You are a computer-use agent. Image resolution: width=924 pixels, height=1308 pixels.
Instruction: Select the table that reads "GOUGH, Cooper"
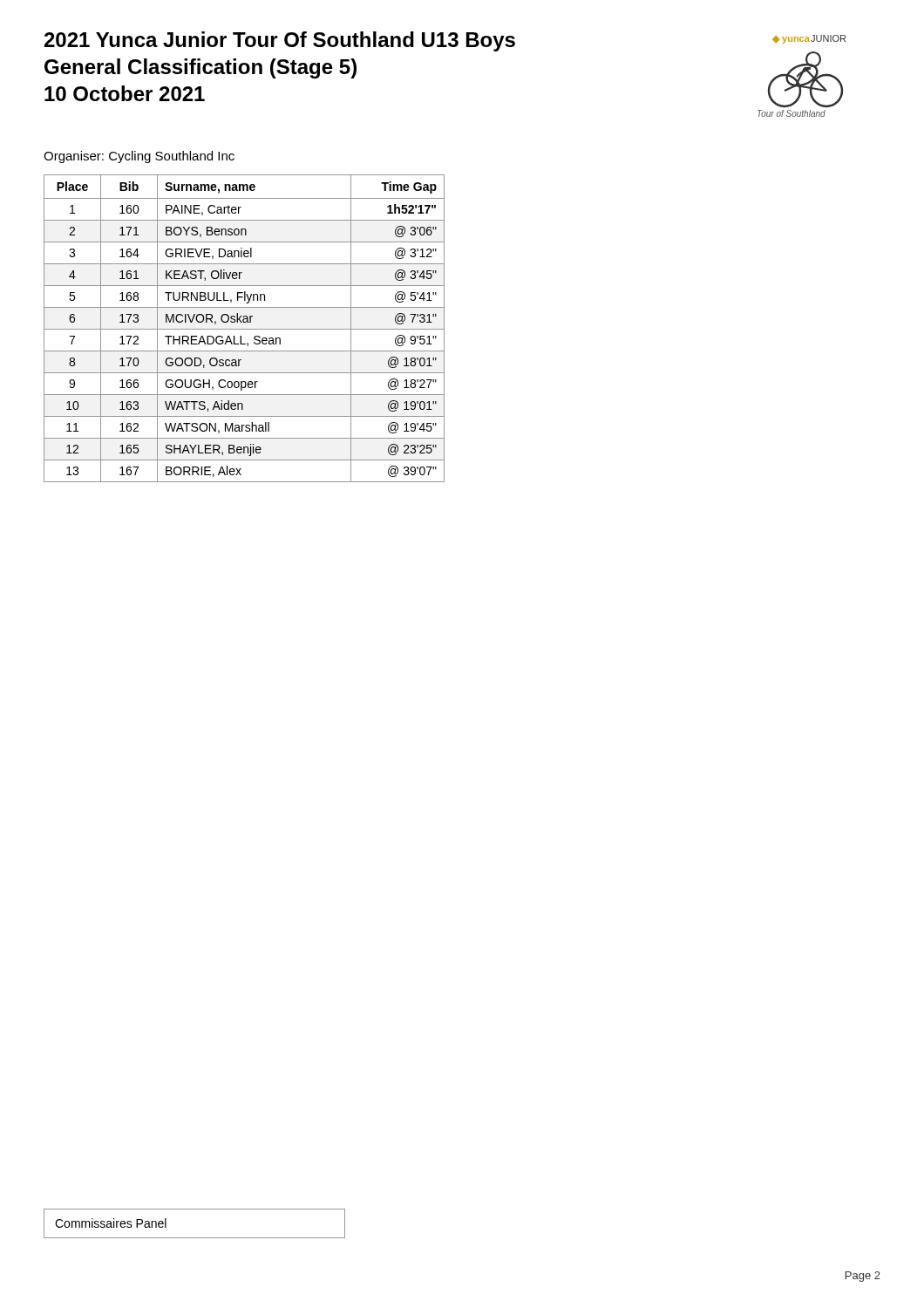click(244, 328)
